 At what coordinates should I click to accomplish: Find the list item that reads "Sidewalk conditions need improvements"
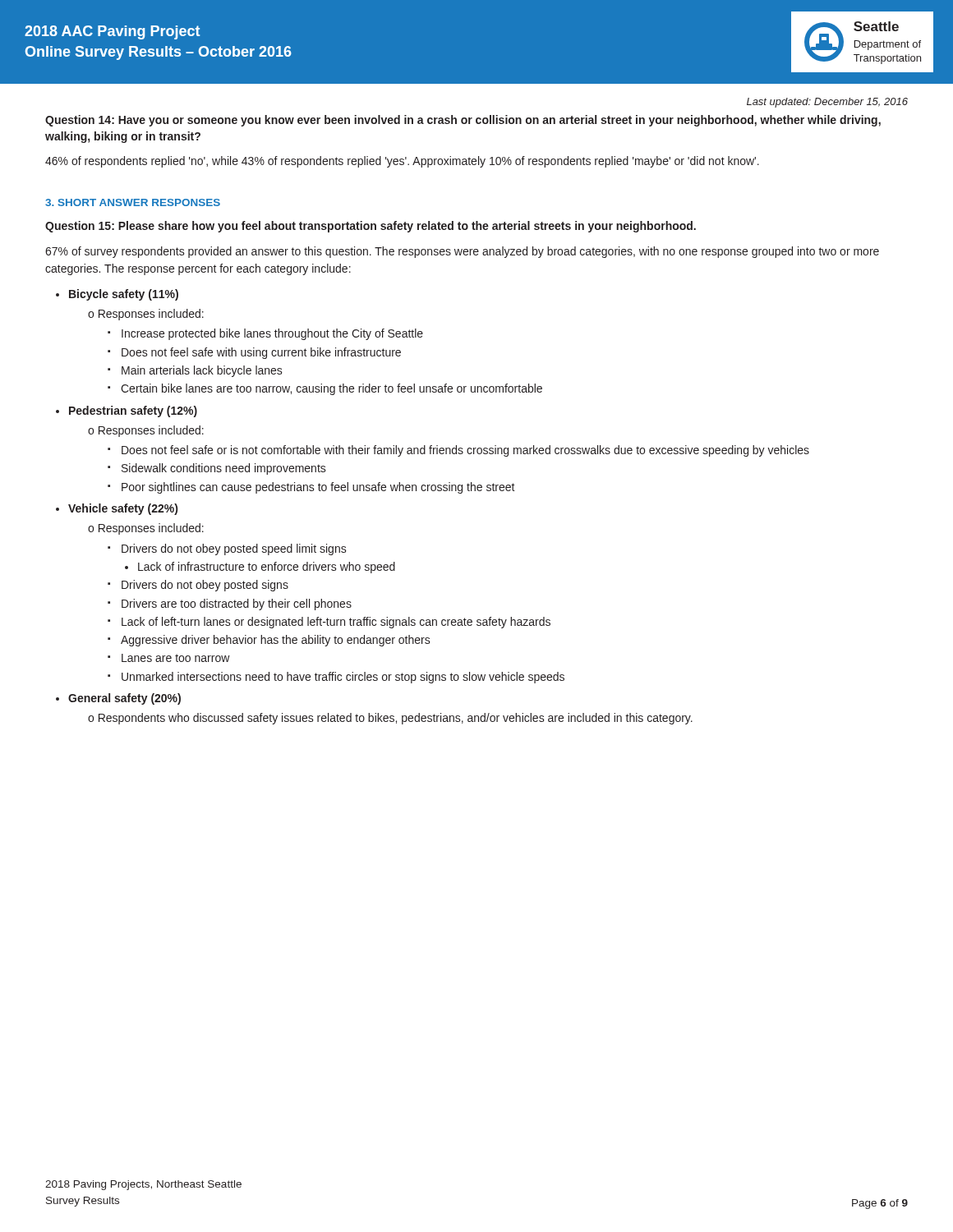(x=223, y=469)
